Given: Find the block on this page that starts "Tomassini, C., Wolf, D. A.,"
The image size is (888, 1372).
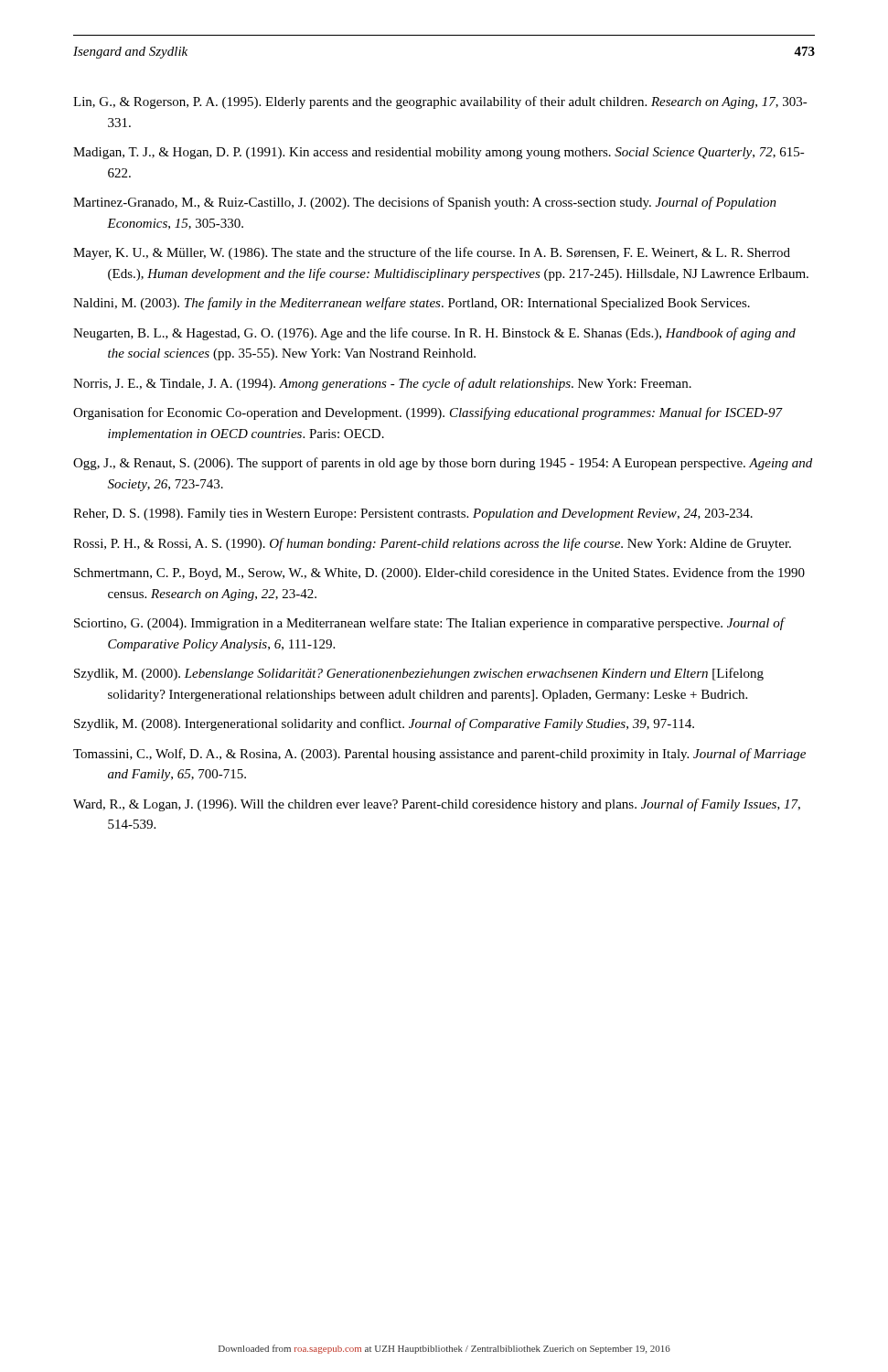Looking at the screenshot, I should point(440,764).
